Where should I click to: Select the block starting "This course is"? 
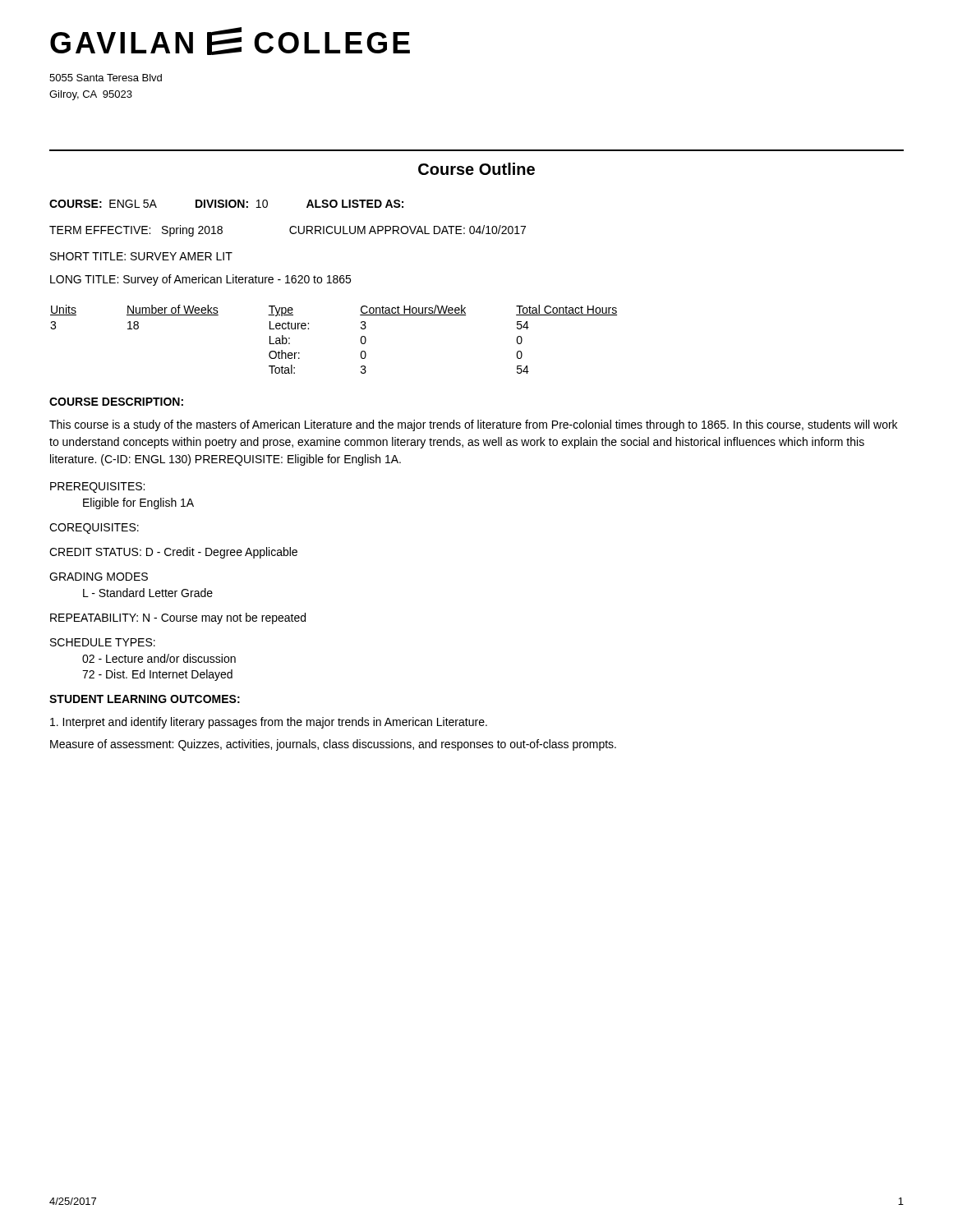click(473, 442)
